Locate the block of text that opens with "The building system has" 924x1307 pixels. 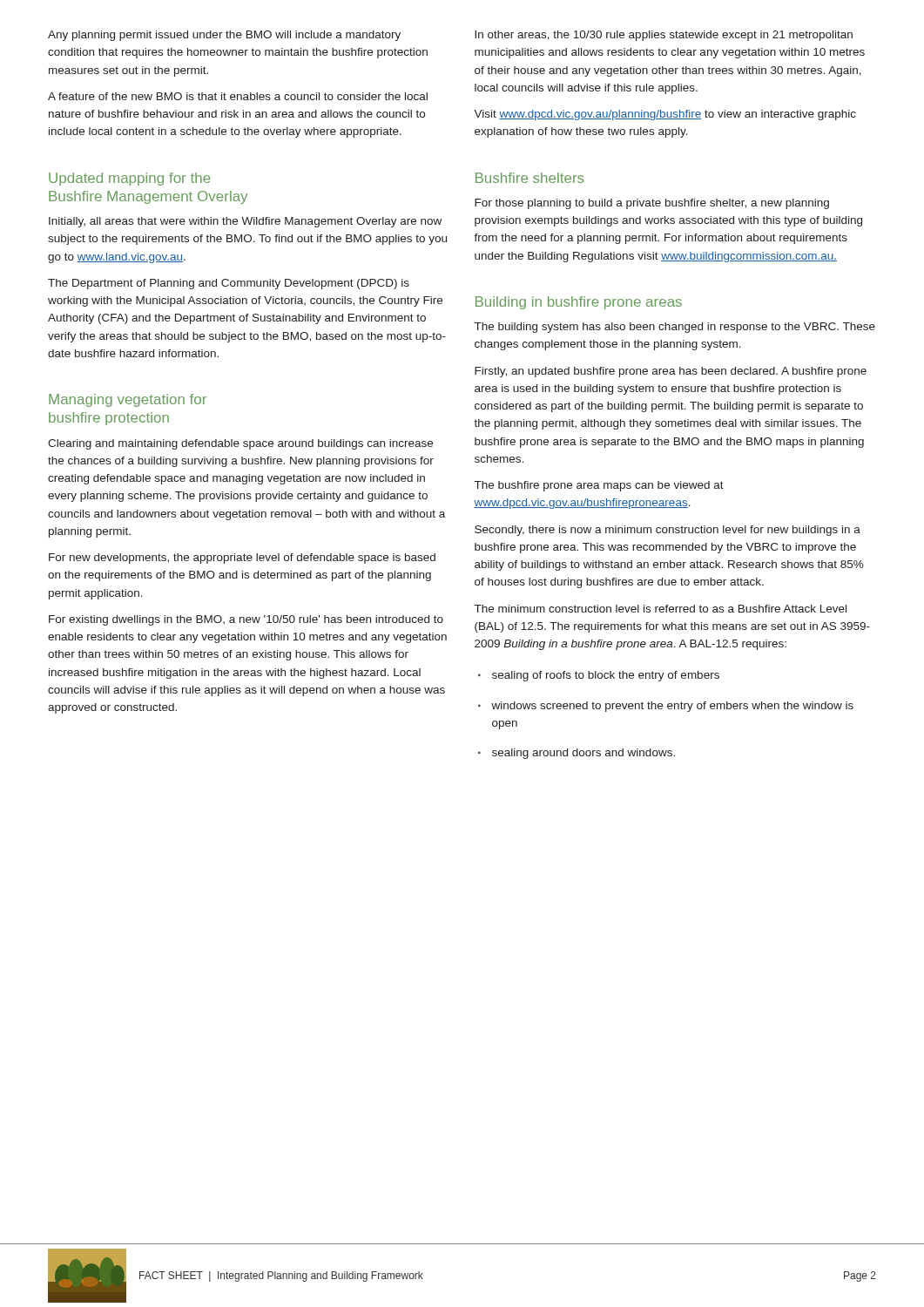675,336
